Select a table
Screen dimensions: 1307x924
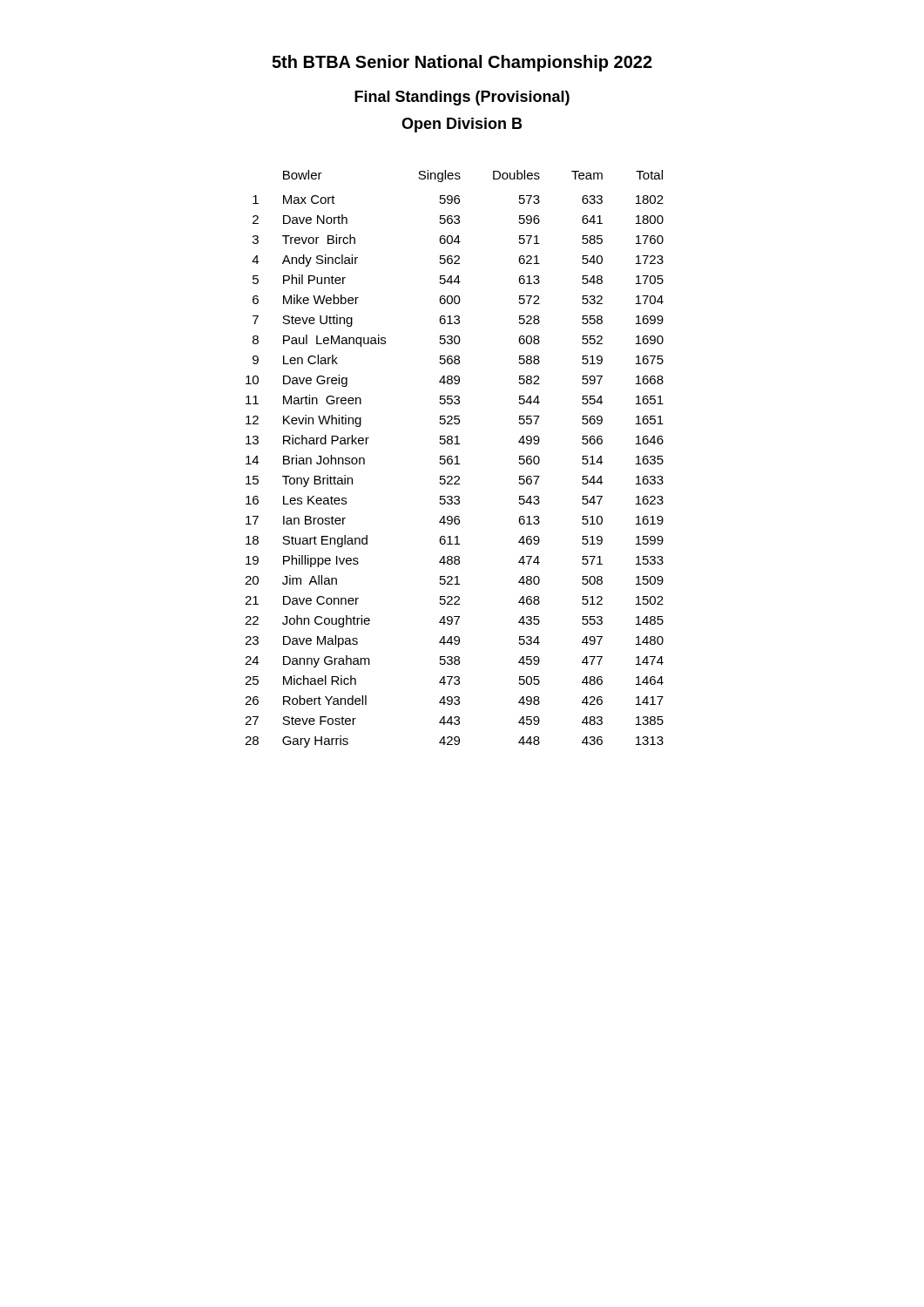462,457
